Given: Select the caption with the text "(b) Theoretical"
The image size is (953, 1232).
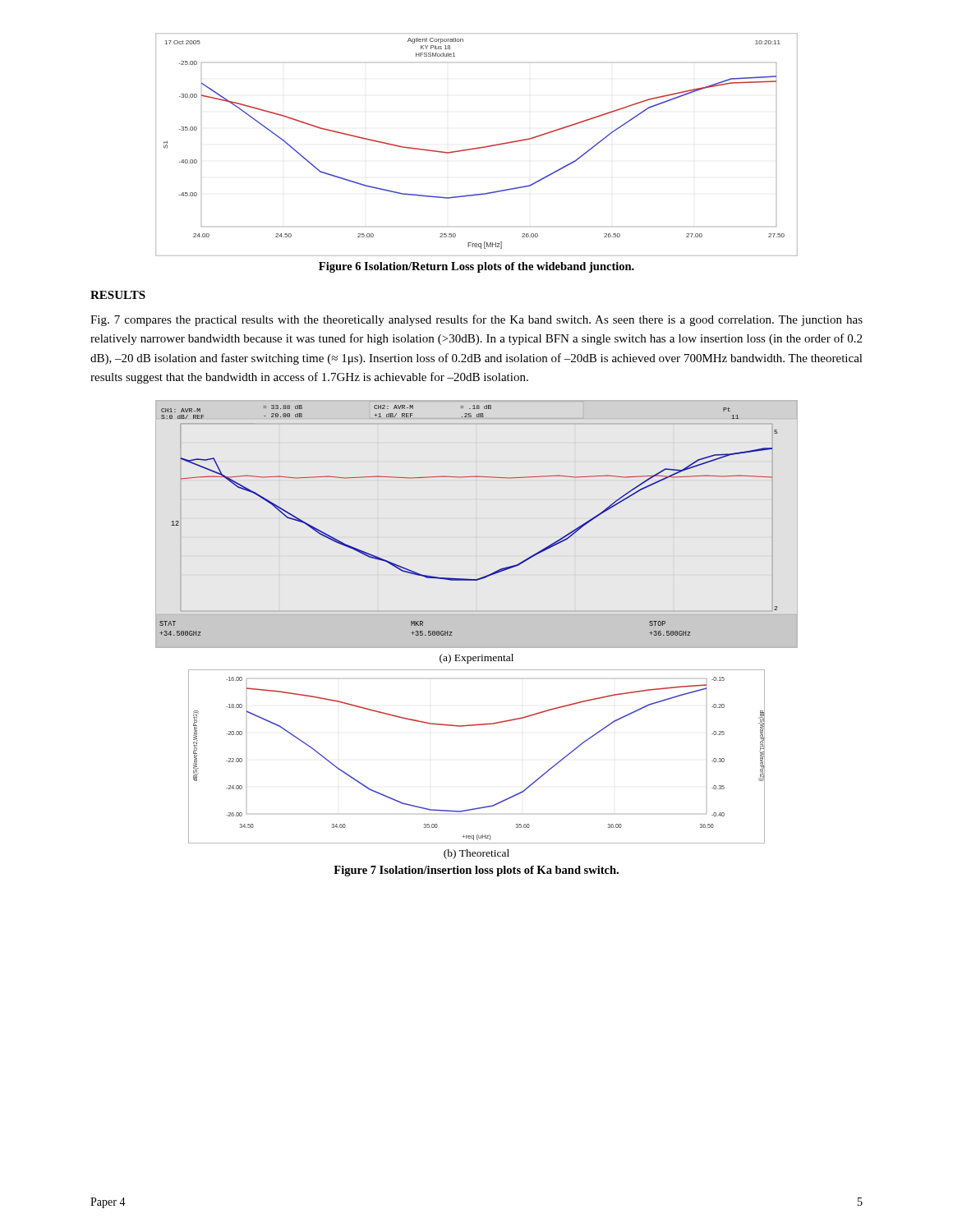Looking at the screenshot, I should tap(476, 853).
